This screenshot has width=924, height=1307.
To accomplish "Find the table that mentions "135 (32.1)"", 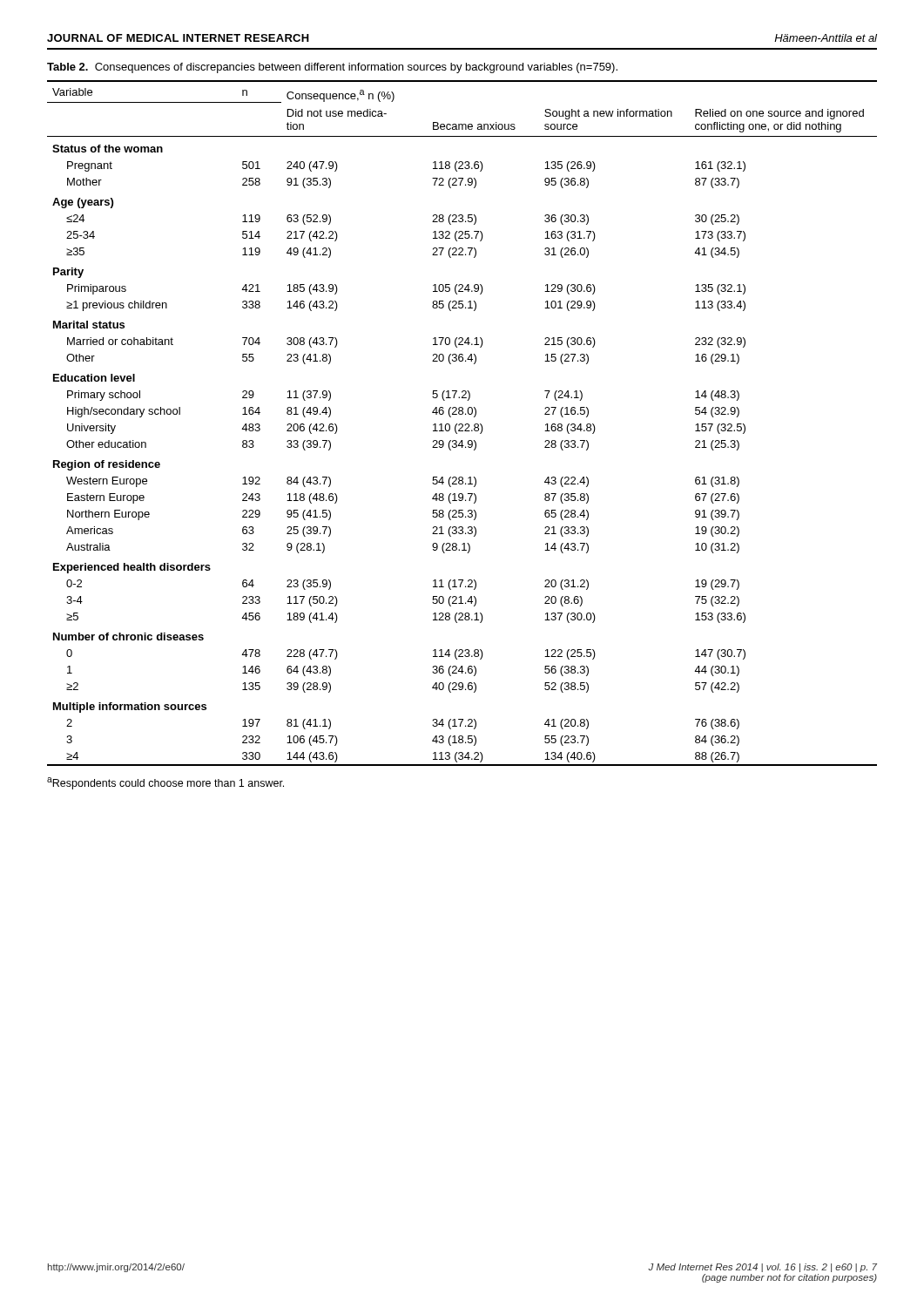I will pos(462,423).
